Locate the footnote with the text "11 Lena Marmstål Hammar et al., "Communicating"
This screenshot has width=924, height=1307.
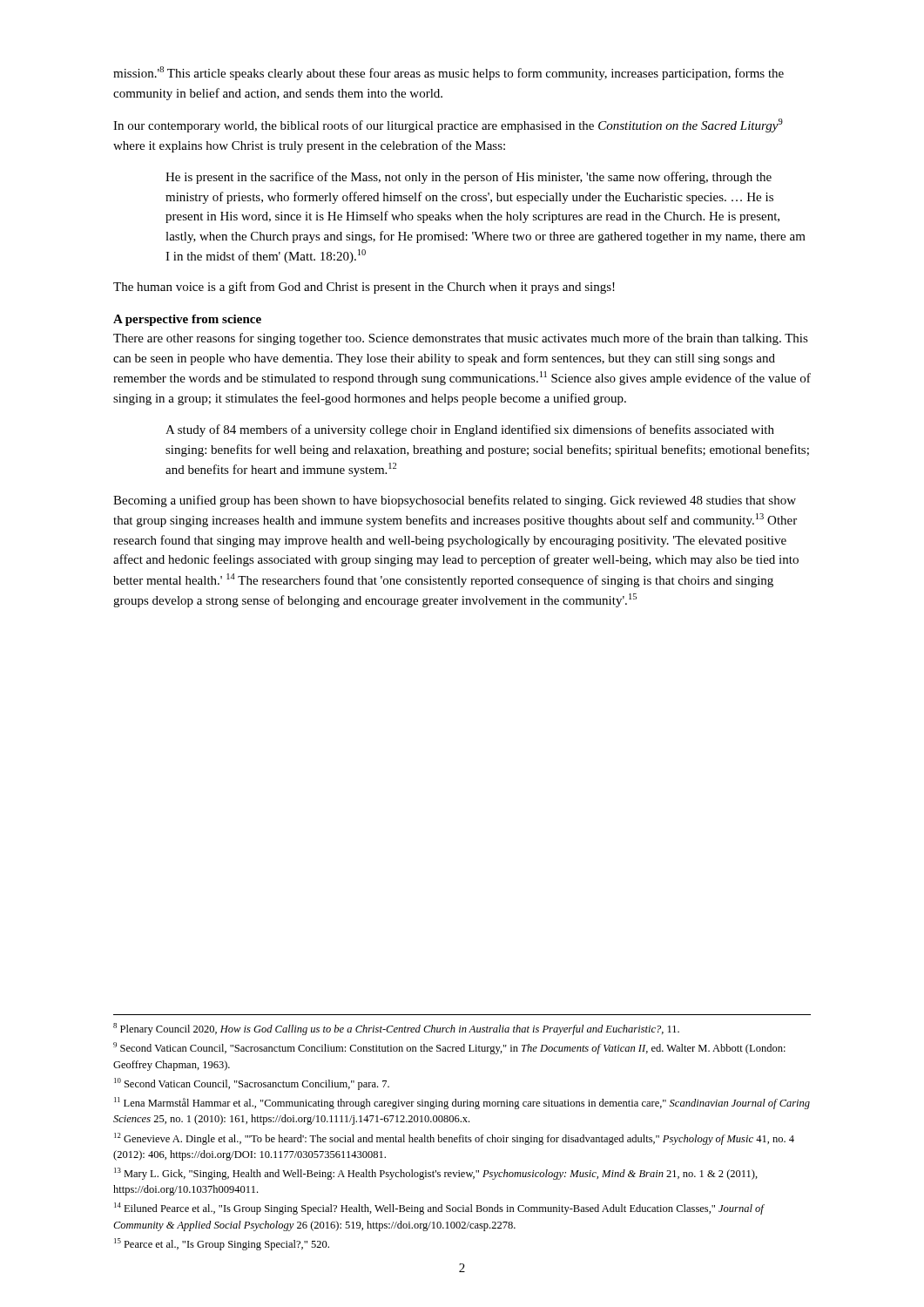click(x=462, y=1110)
